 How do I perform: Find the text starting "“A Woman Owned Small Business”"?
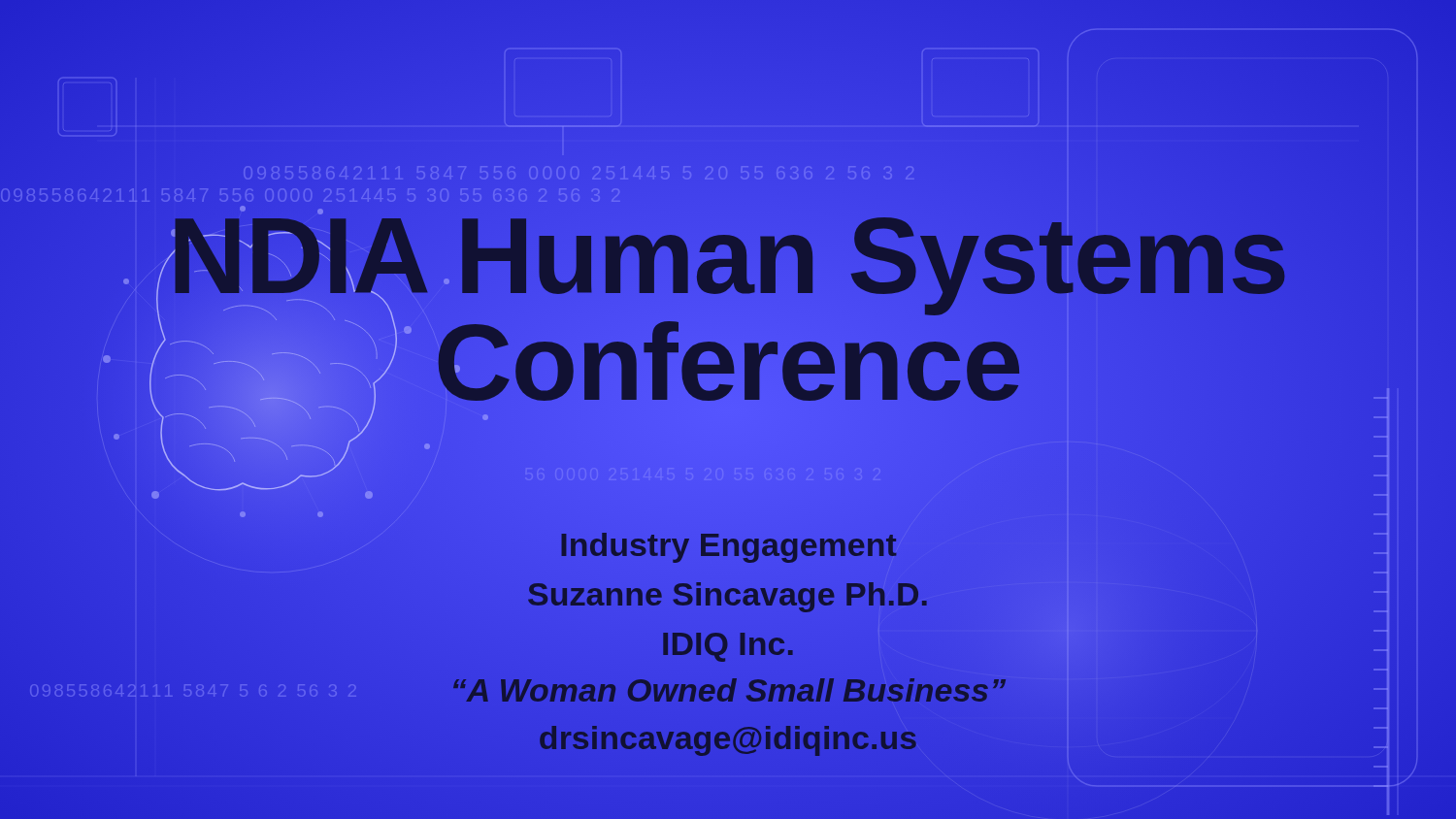728,690
